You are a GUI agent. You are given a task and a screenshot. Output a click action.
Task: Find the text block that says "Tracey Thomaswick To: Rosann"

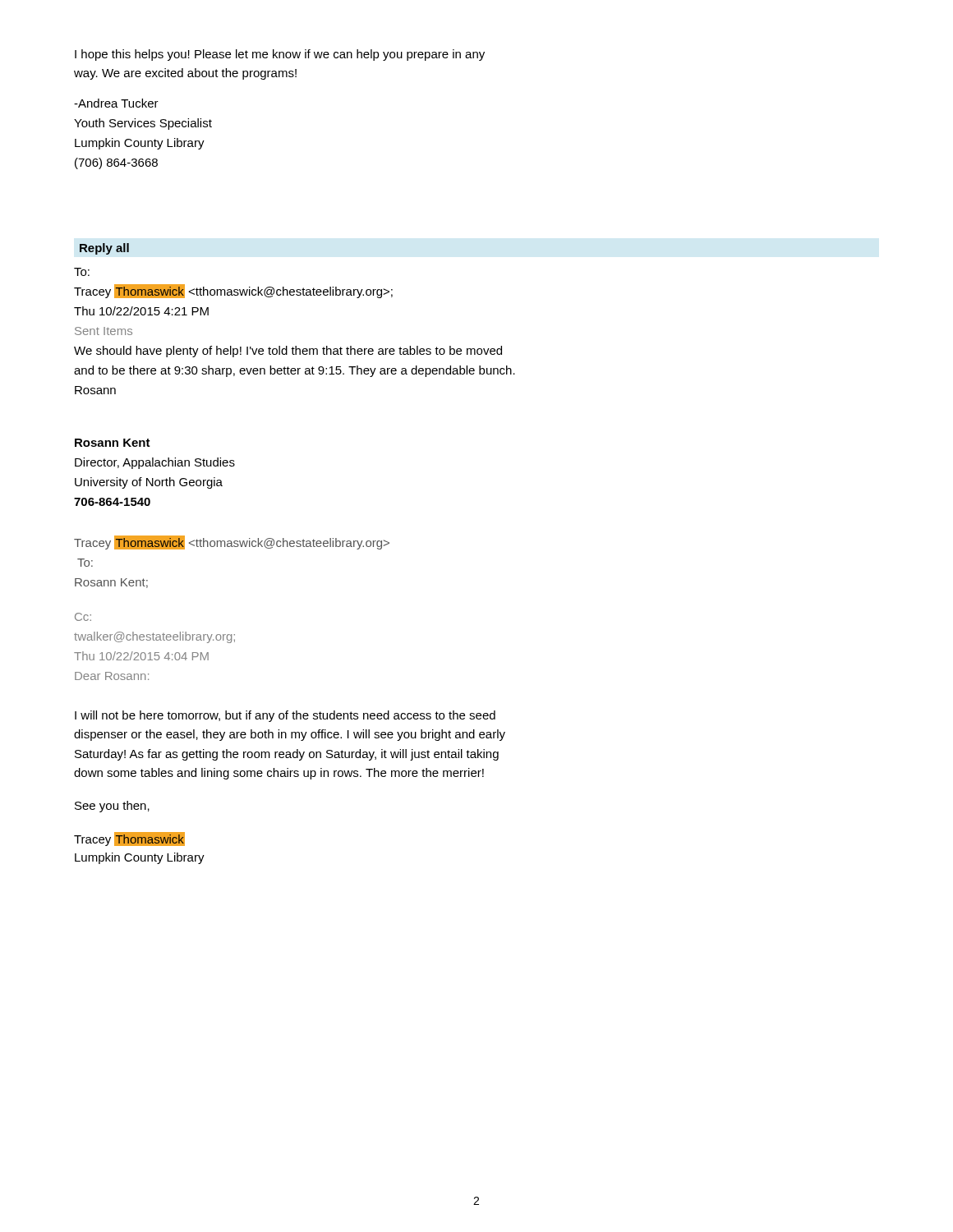pos(232,542)
